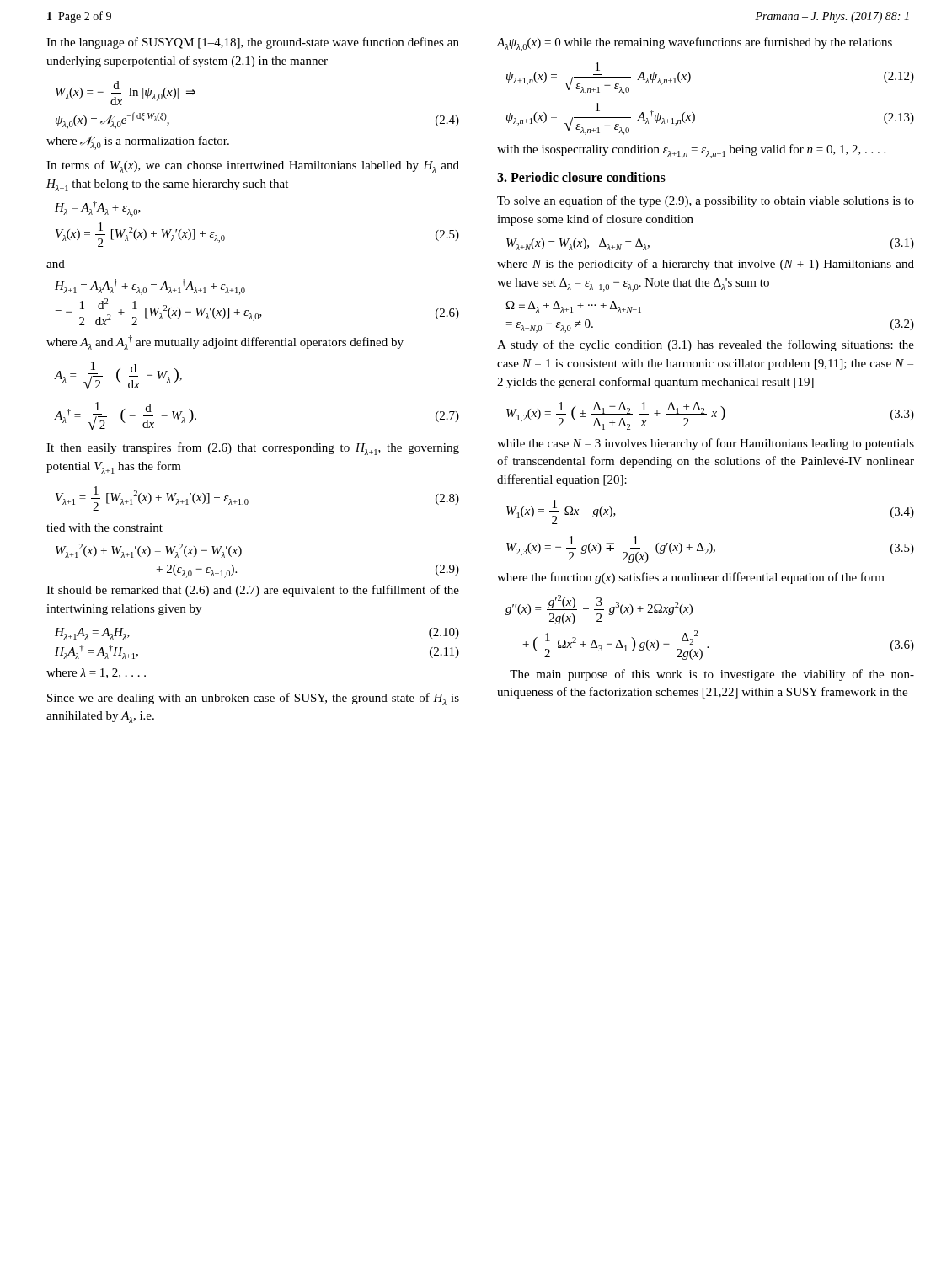This screenshot has height=1264, width=952.
Task: Find the text block that reads "where the function"
Action: pos(691,577)
